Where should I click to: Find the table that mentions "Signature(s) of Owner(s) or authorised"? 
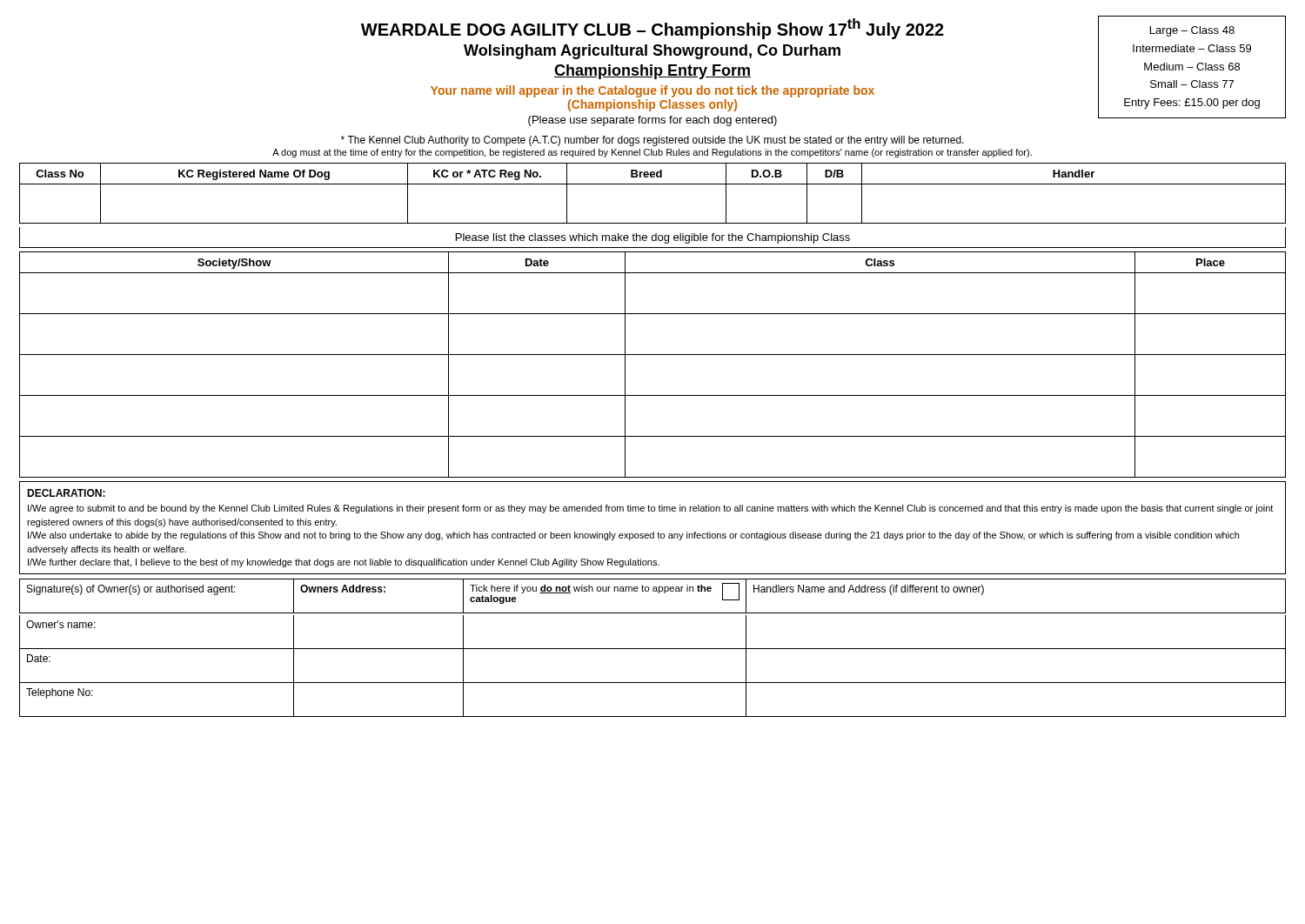click(x=652, y=648)
